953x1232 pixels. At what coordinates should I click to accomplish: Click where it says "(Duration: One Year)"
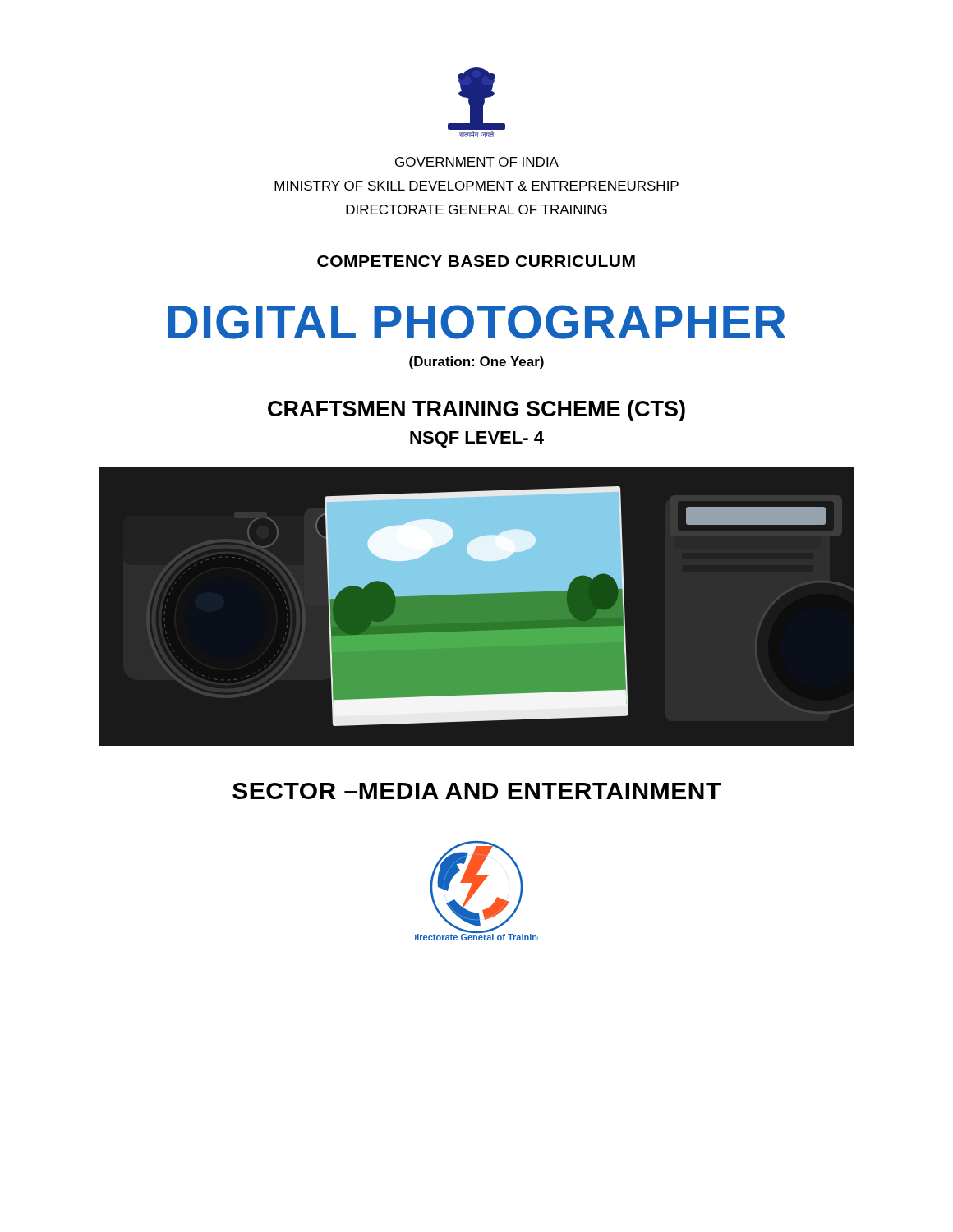click(476, 362)
